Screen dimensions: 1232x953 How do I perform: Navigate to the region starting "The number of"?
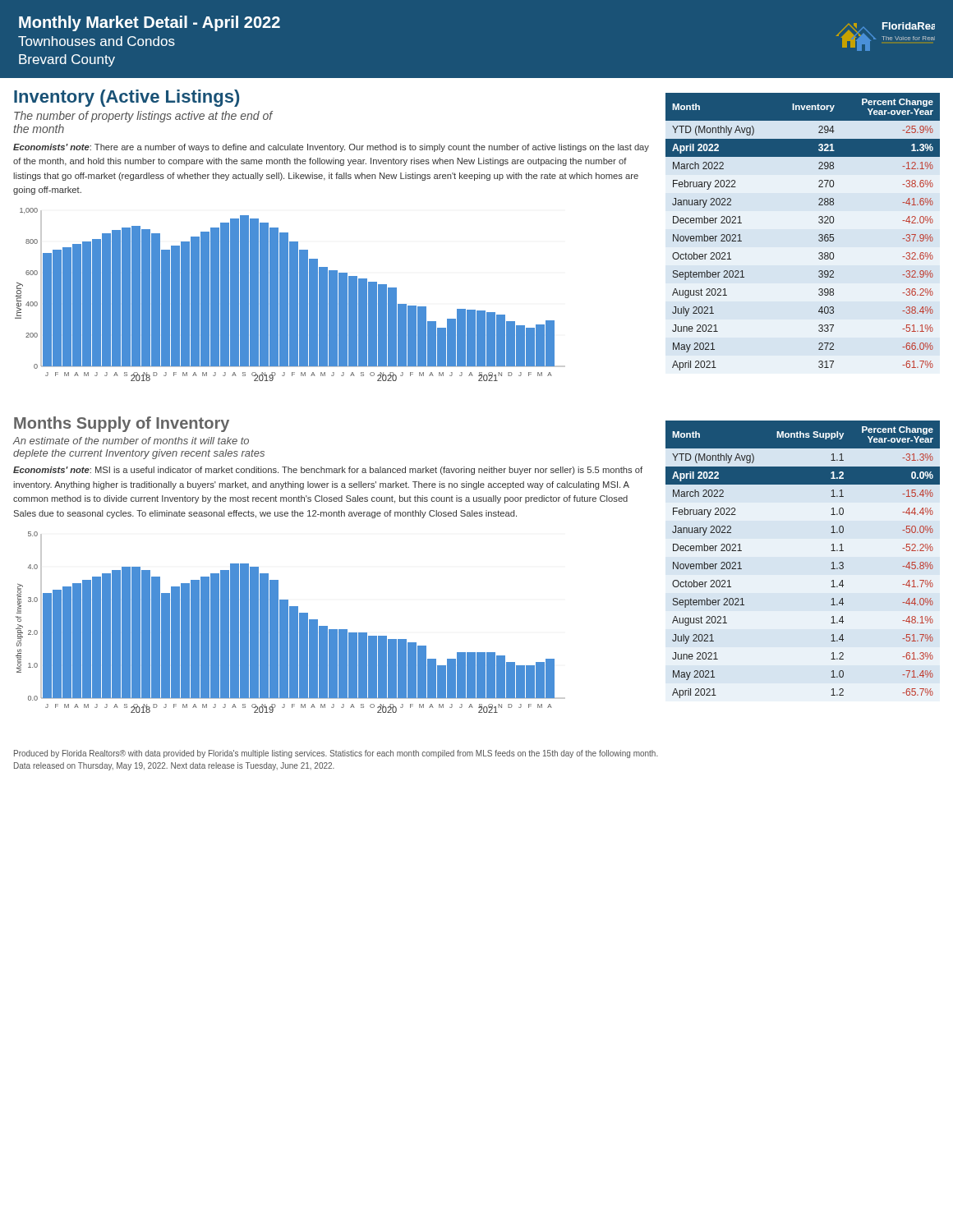click(143, 122)
